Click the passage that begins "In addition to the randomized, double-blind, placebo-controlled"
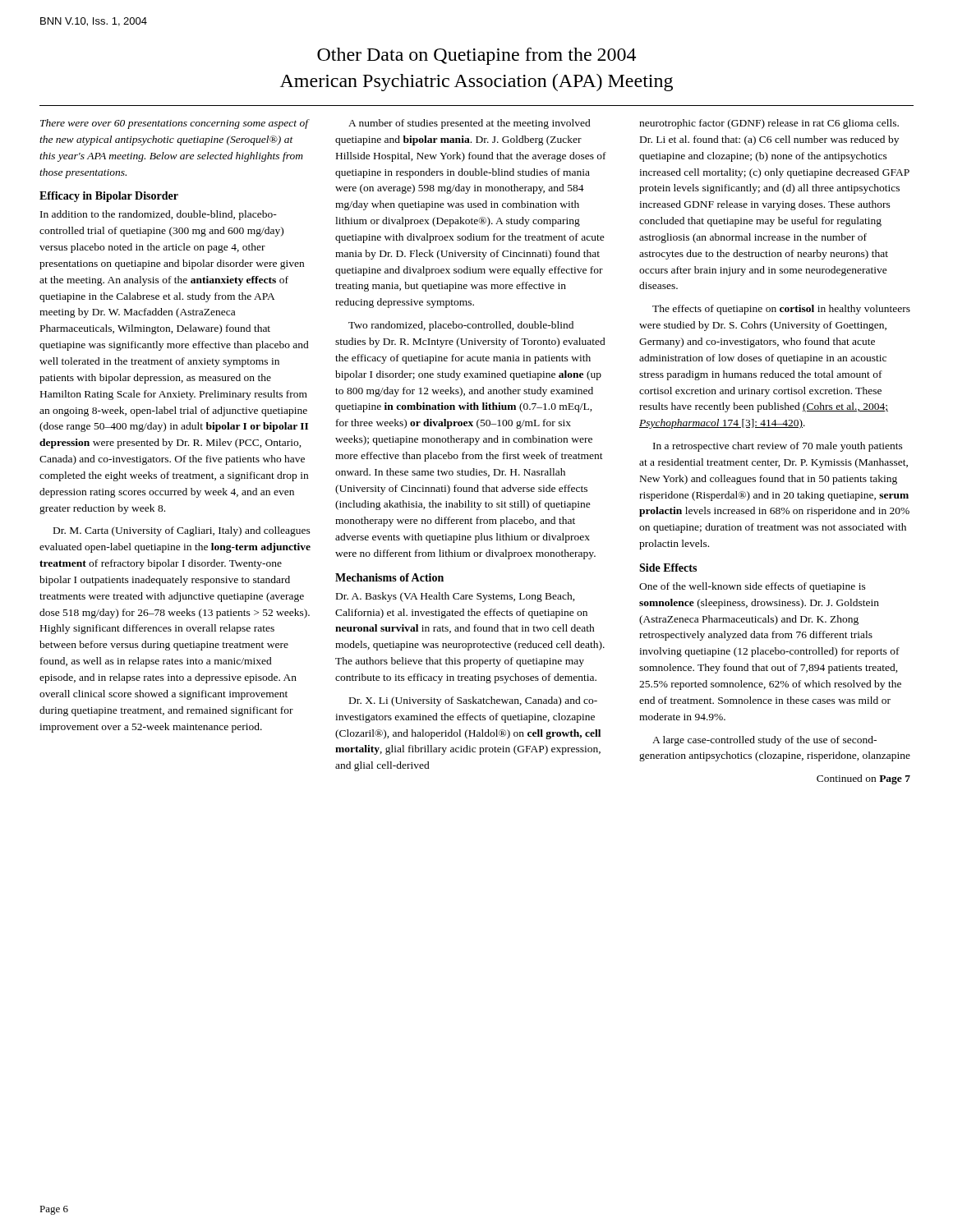 [x=174, y=361]
